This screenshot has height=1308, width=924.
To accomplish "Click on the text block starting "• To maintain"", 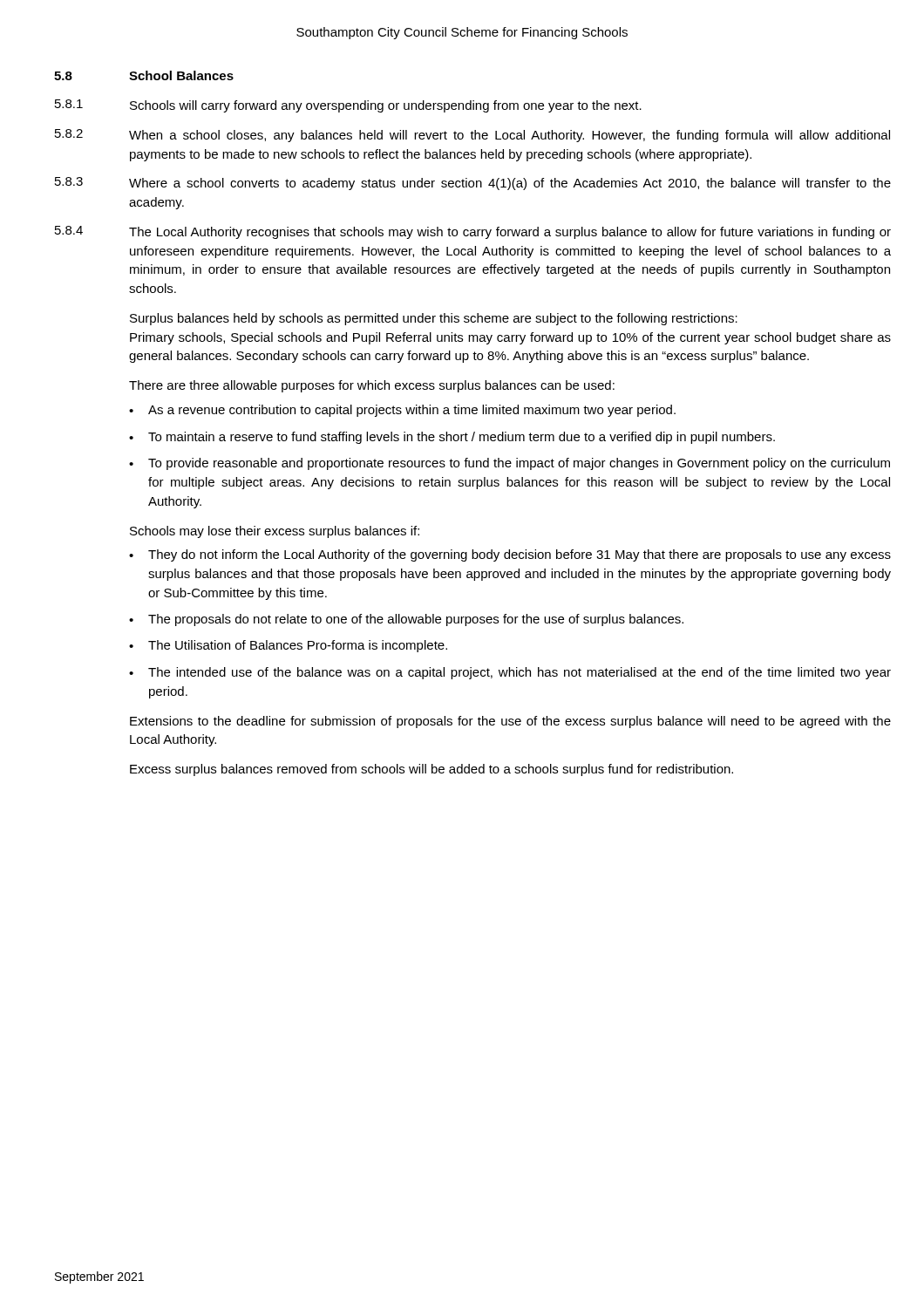I will pos(510,437).
